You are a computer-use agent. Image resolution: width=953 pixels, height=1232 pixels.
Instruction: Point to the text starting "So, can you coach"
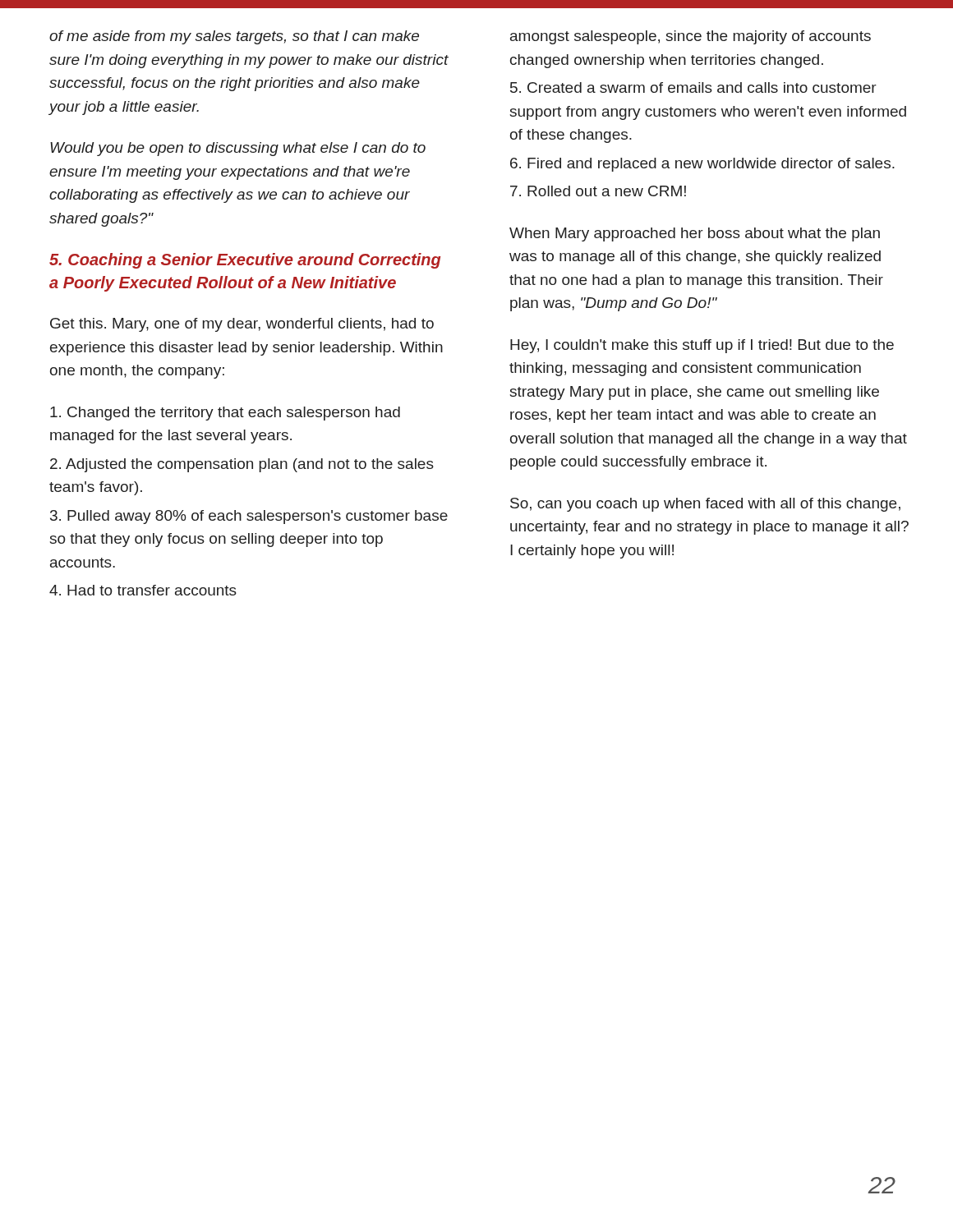pyautogui.click(x=709, y=526)
